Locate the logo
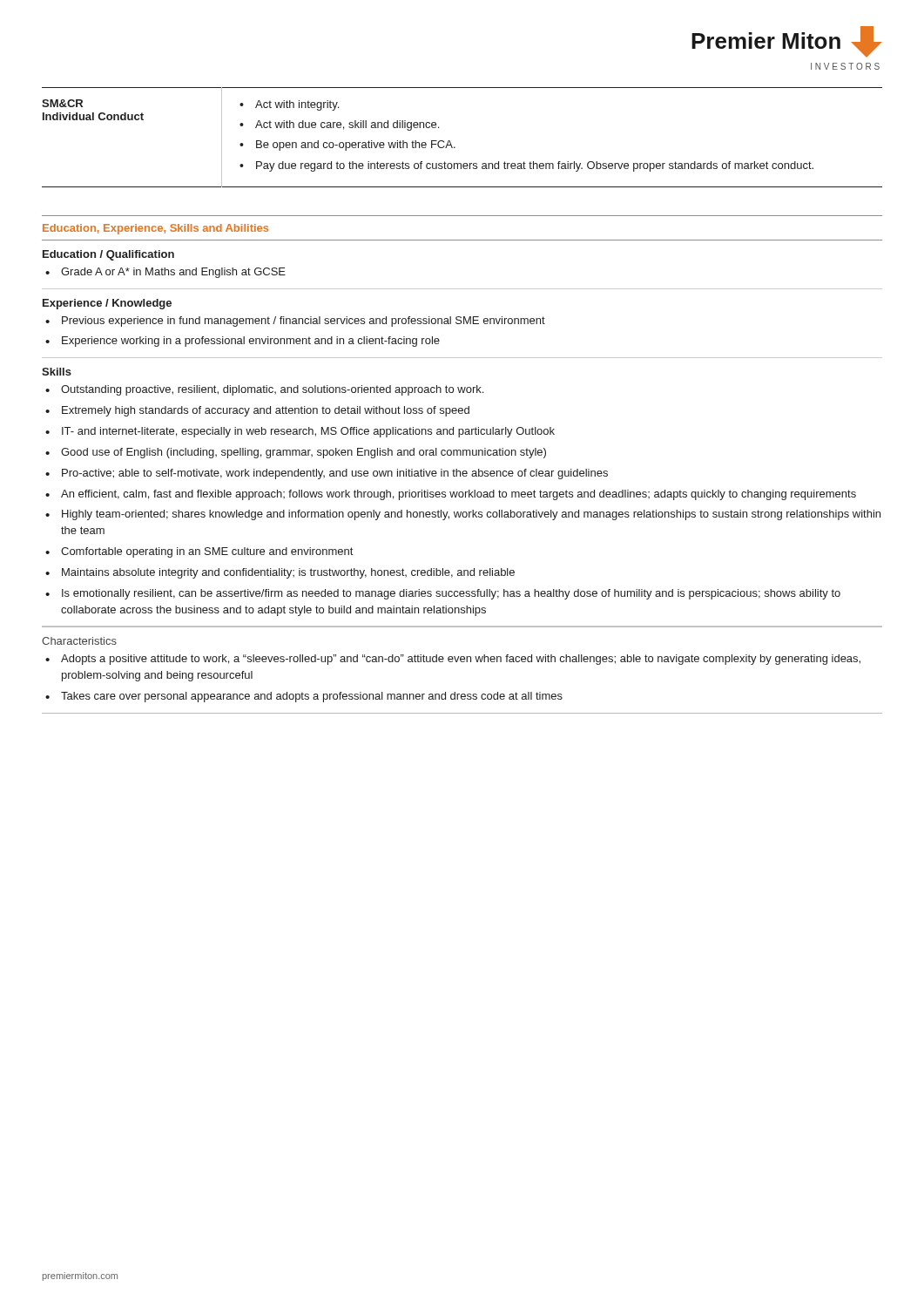 click(x=786, y=48)
